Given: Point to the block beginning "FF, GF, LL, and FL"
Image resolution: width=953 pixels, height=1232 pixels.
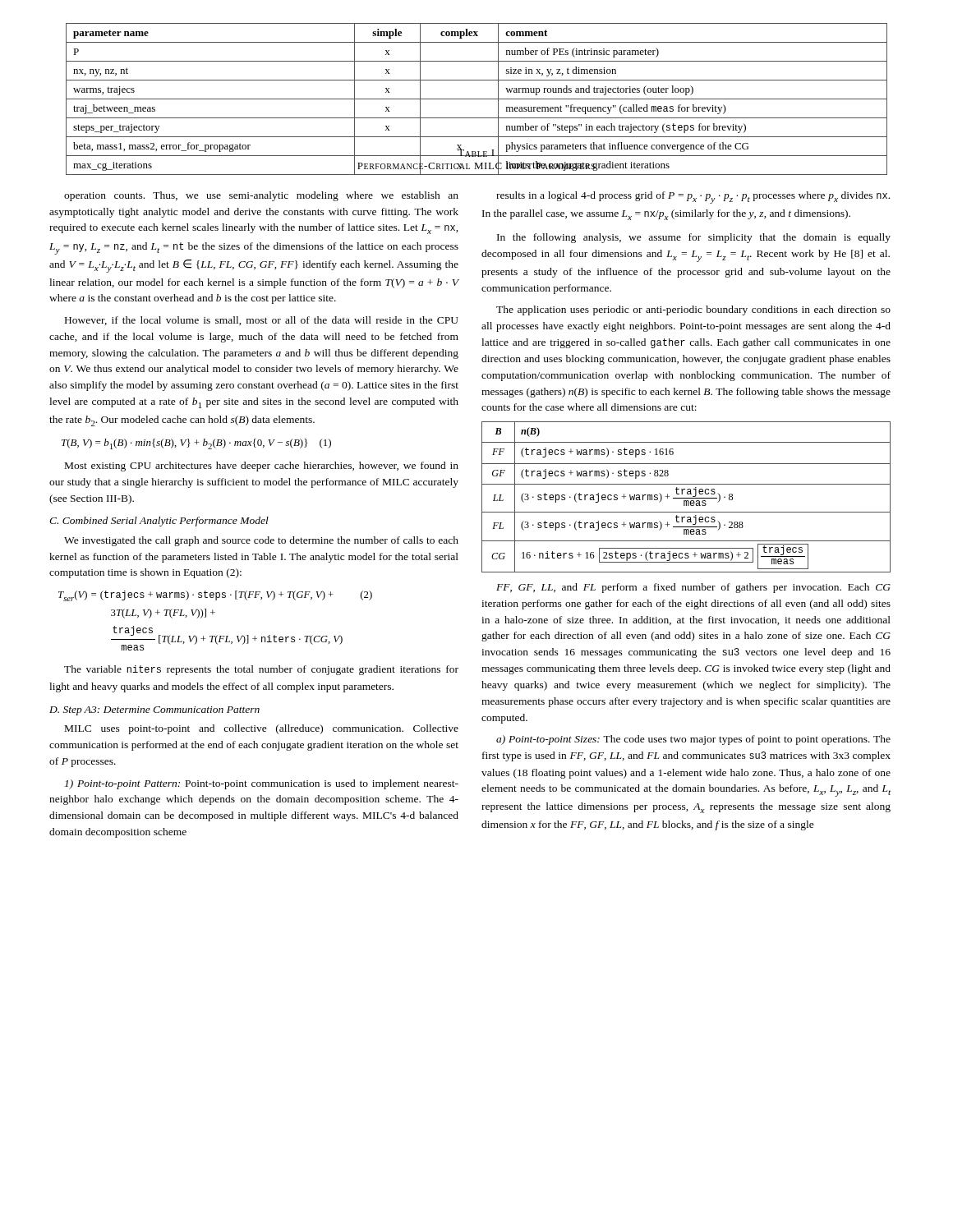Looking at the screenshot, I should point(686,652).
